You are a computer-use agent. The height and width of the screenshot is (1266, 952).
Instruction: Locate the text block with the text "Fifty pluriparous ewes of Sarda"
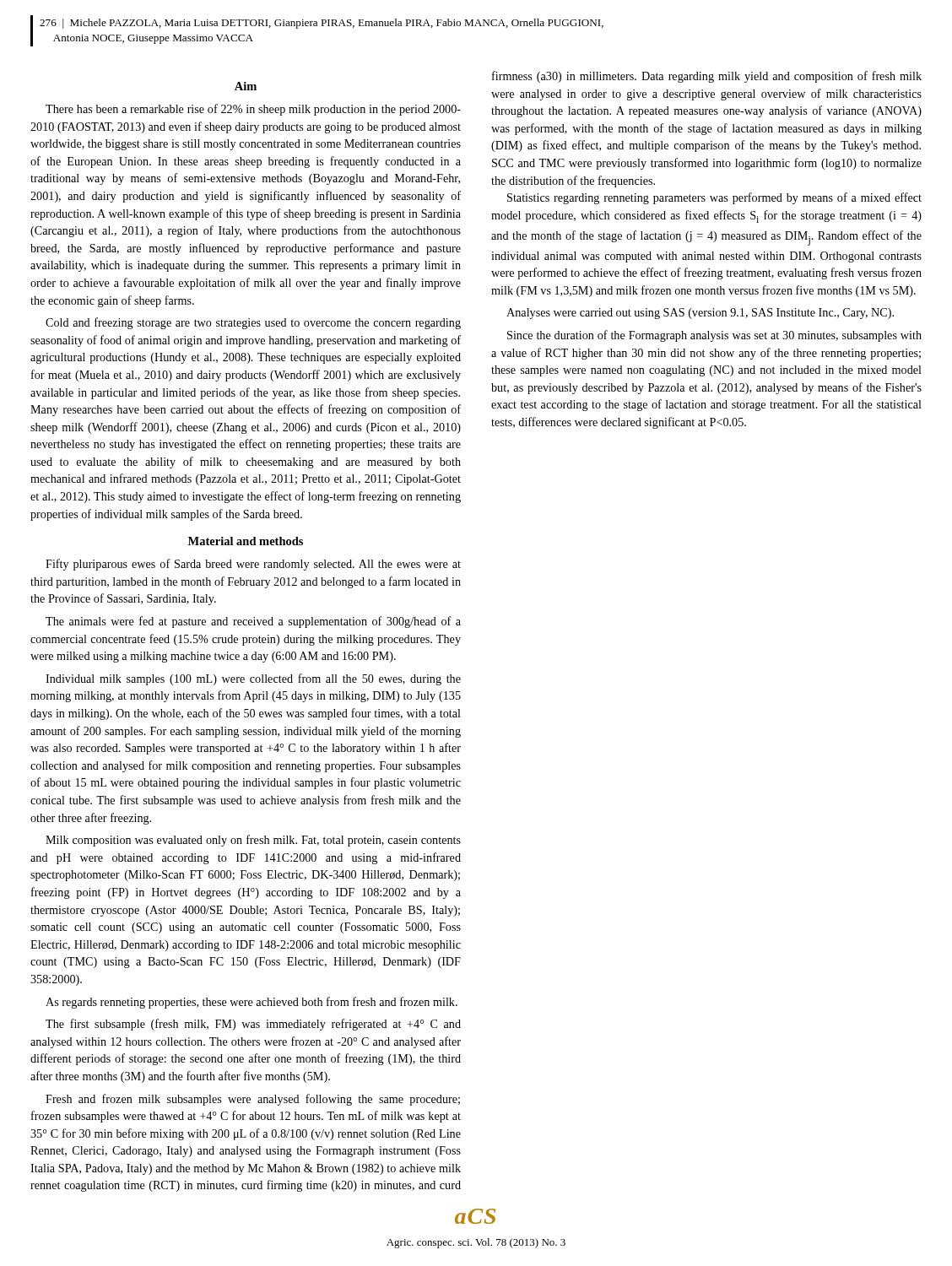point(246,582)
